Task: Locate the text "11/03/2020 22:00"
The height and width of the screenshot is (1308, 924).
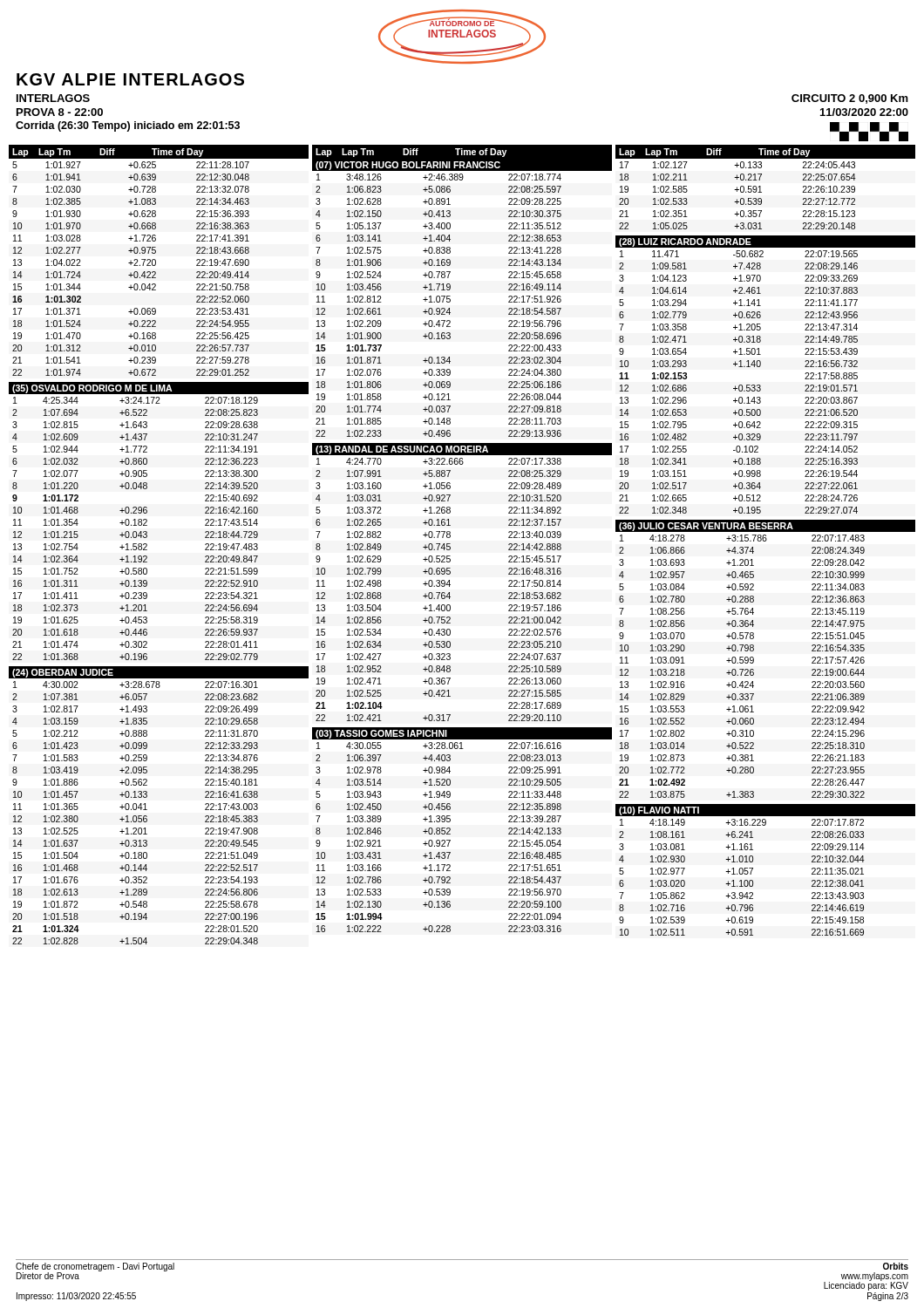Action: click(864, 112)
